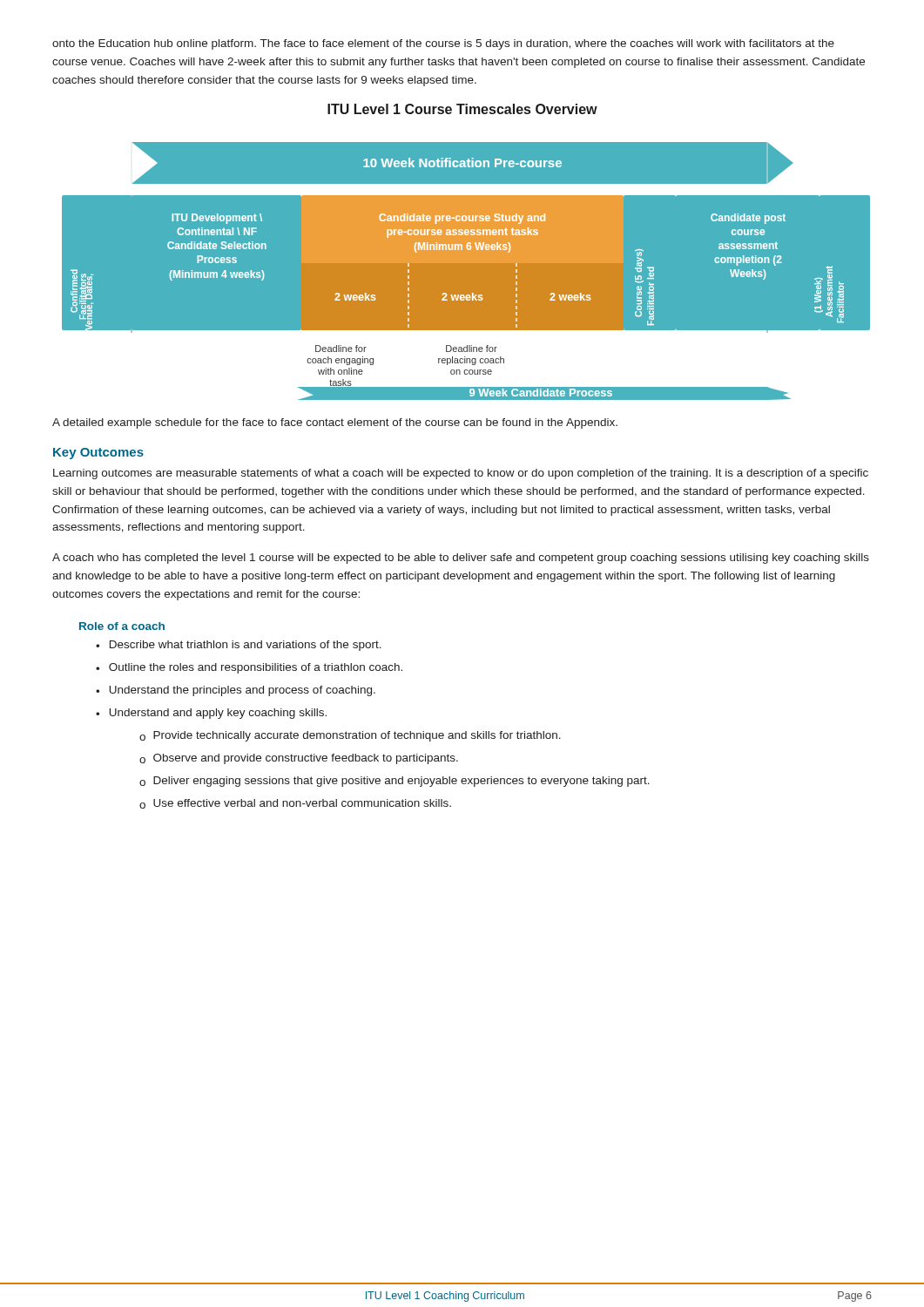Find the flowchart

pos(462,265)
